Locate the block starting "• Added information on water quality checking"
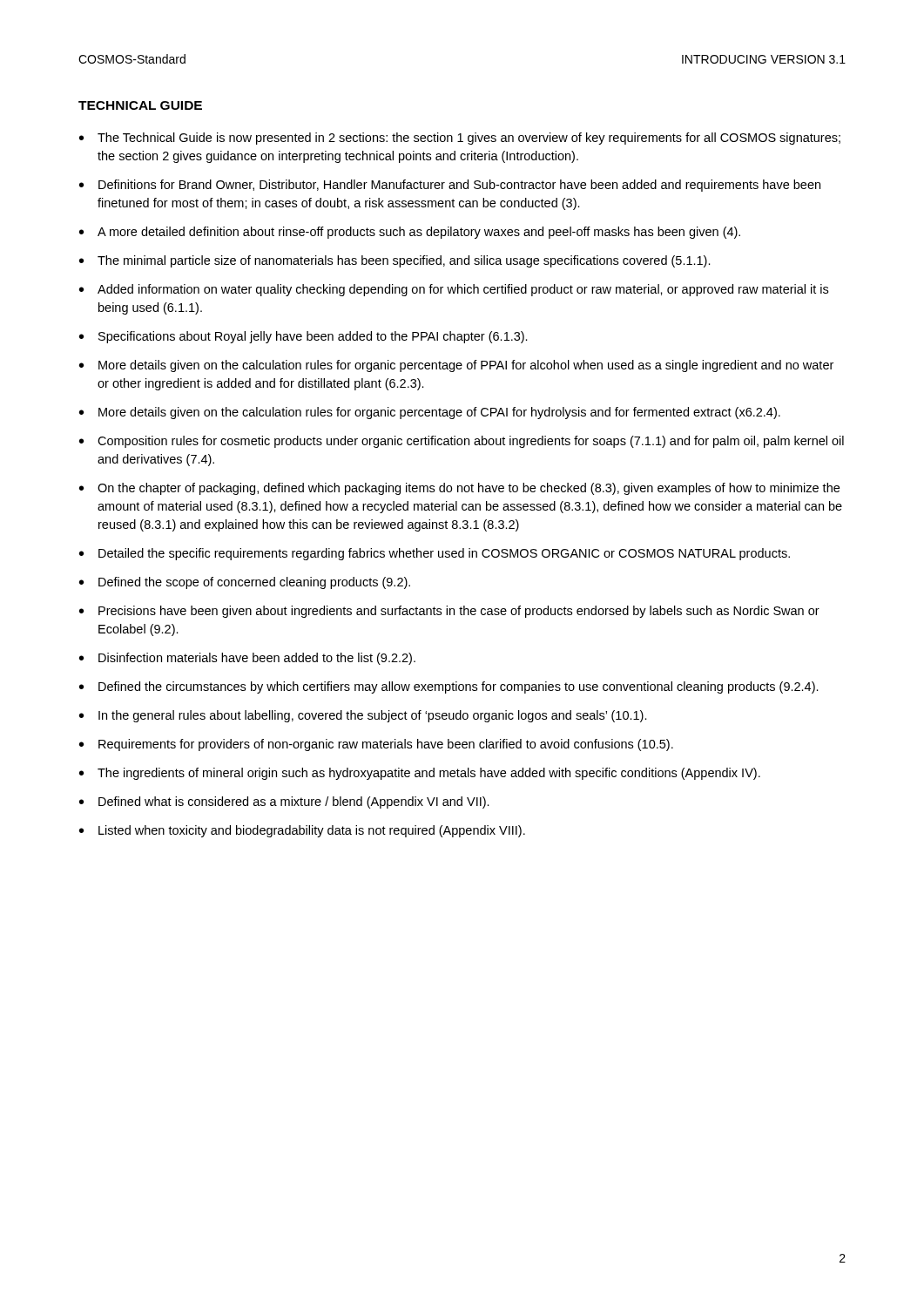This screenshot has width=924, height=1307. coord(462,299)
